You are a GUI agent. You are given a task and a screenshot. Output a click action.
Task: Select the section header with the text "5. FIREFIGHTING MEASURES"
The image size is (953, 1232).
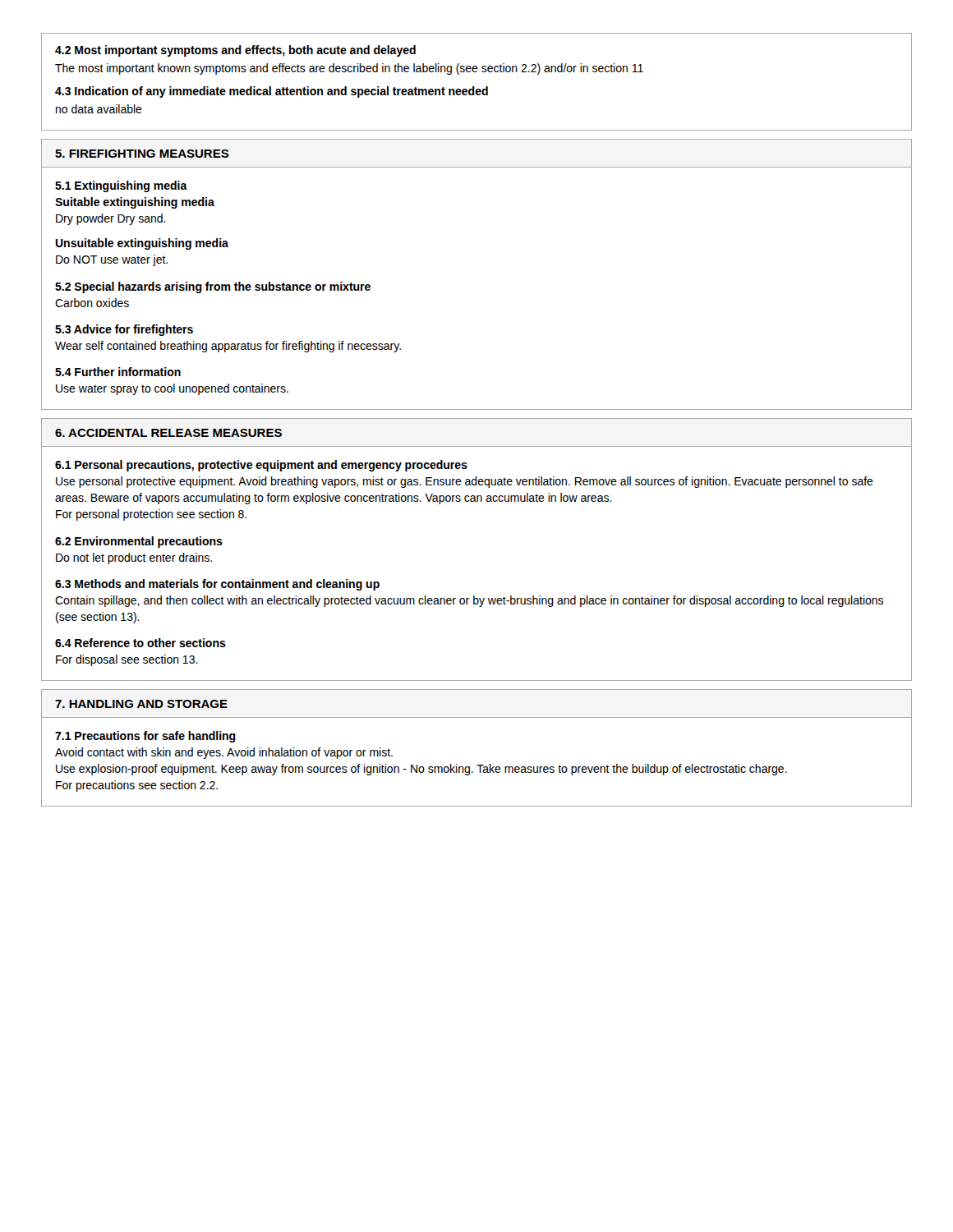[142, 153]
